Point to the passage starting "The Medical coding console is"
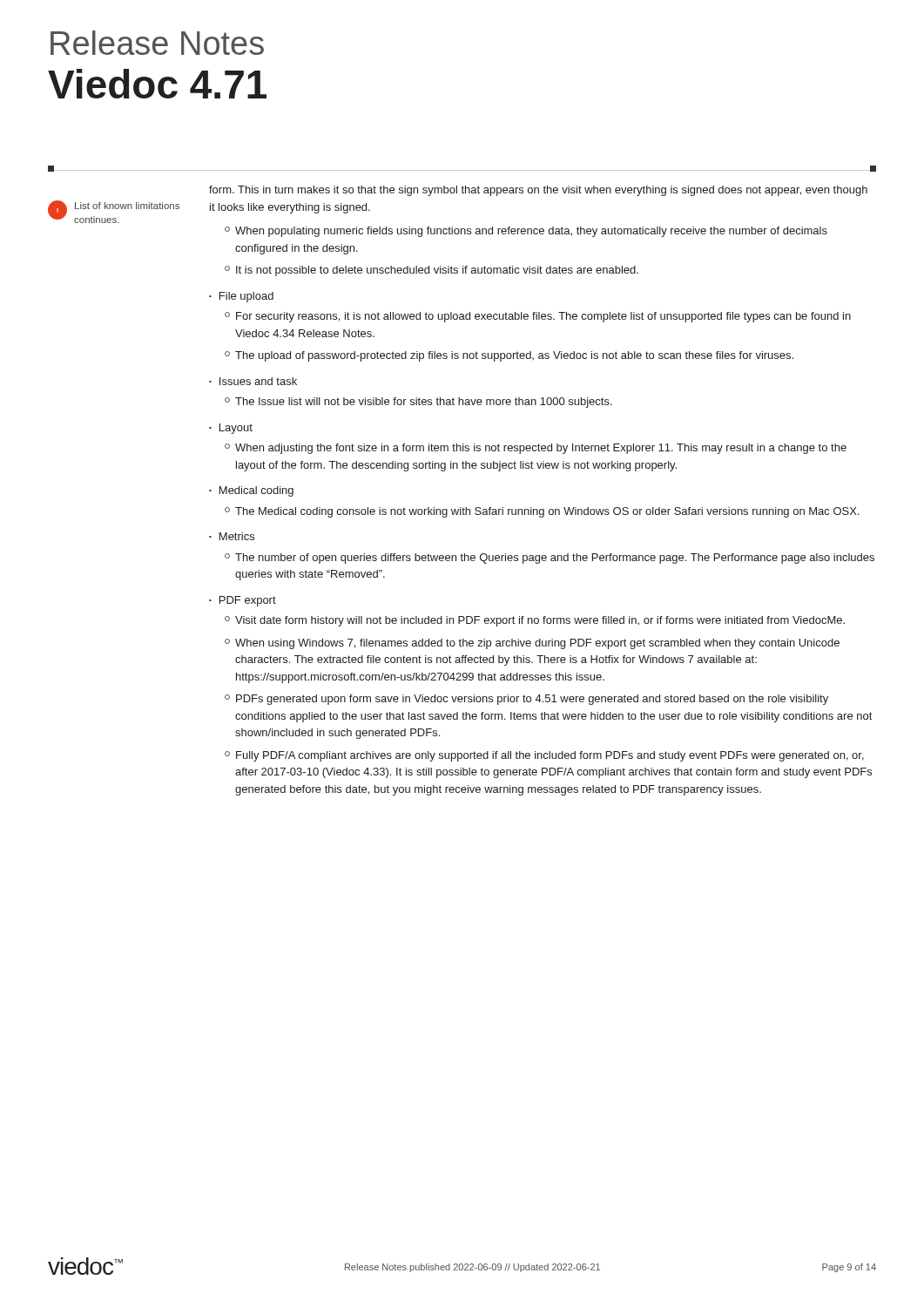The width and height of the screenshot is (924, 1307). click(550, 511)
